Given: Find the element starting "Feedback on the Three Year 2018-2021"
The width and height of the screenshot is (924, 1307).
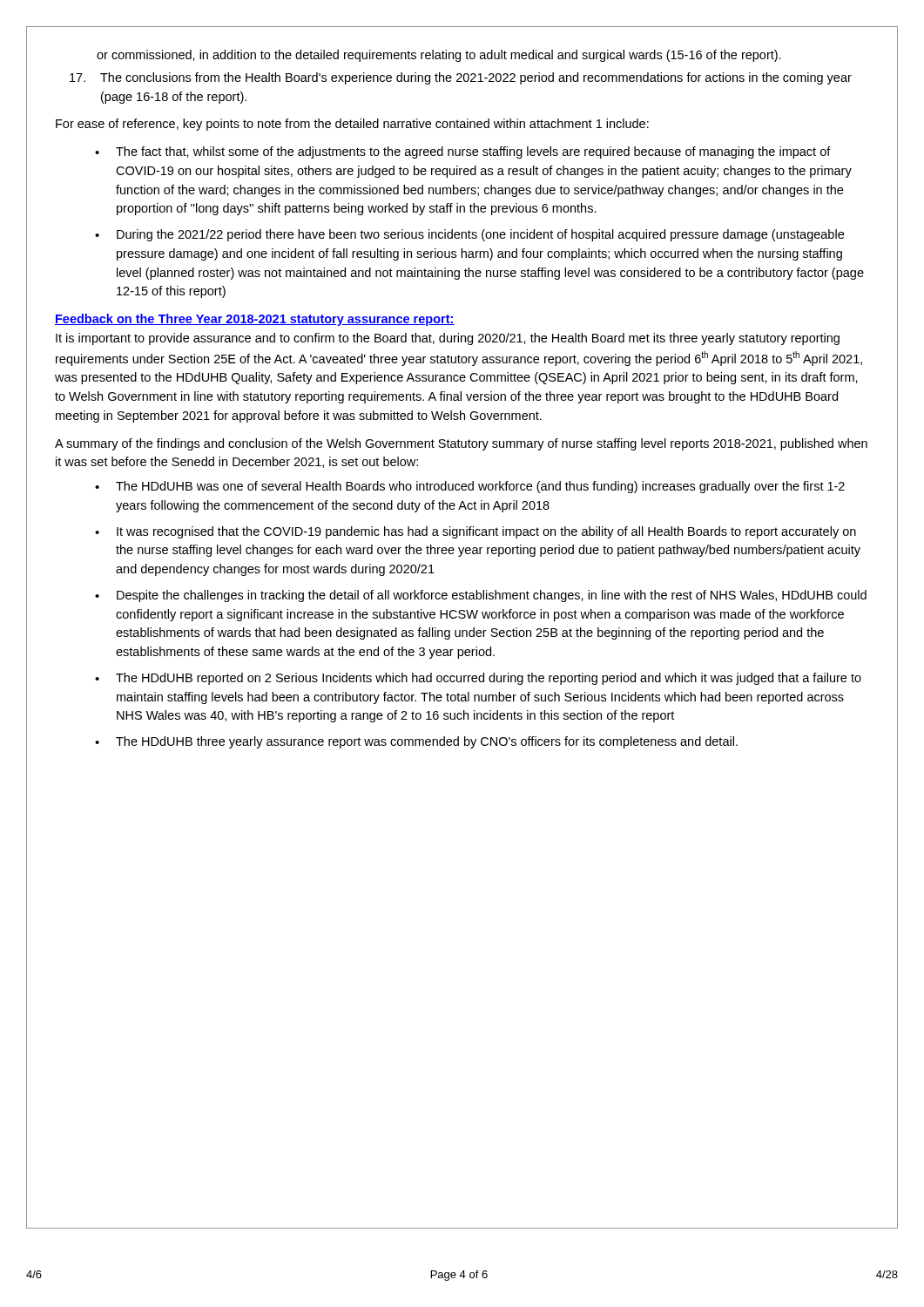Looking at the screenshot, I should tap(254, 319).
